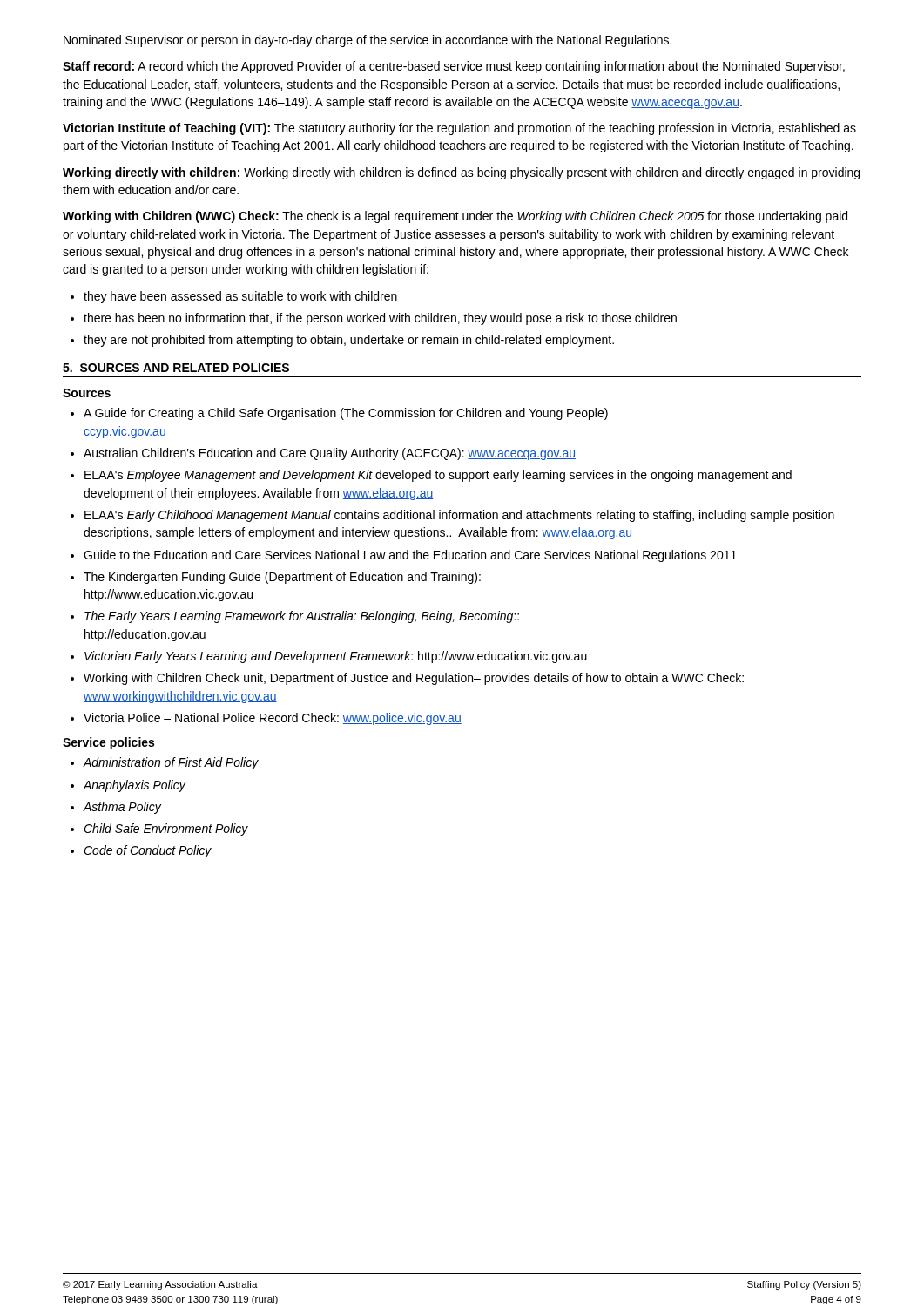Locate the block of text that opens with "The Kindergarten Funding Guide"
Viewport: 924px width, 1307px height.
coord(462,586)
